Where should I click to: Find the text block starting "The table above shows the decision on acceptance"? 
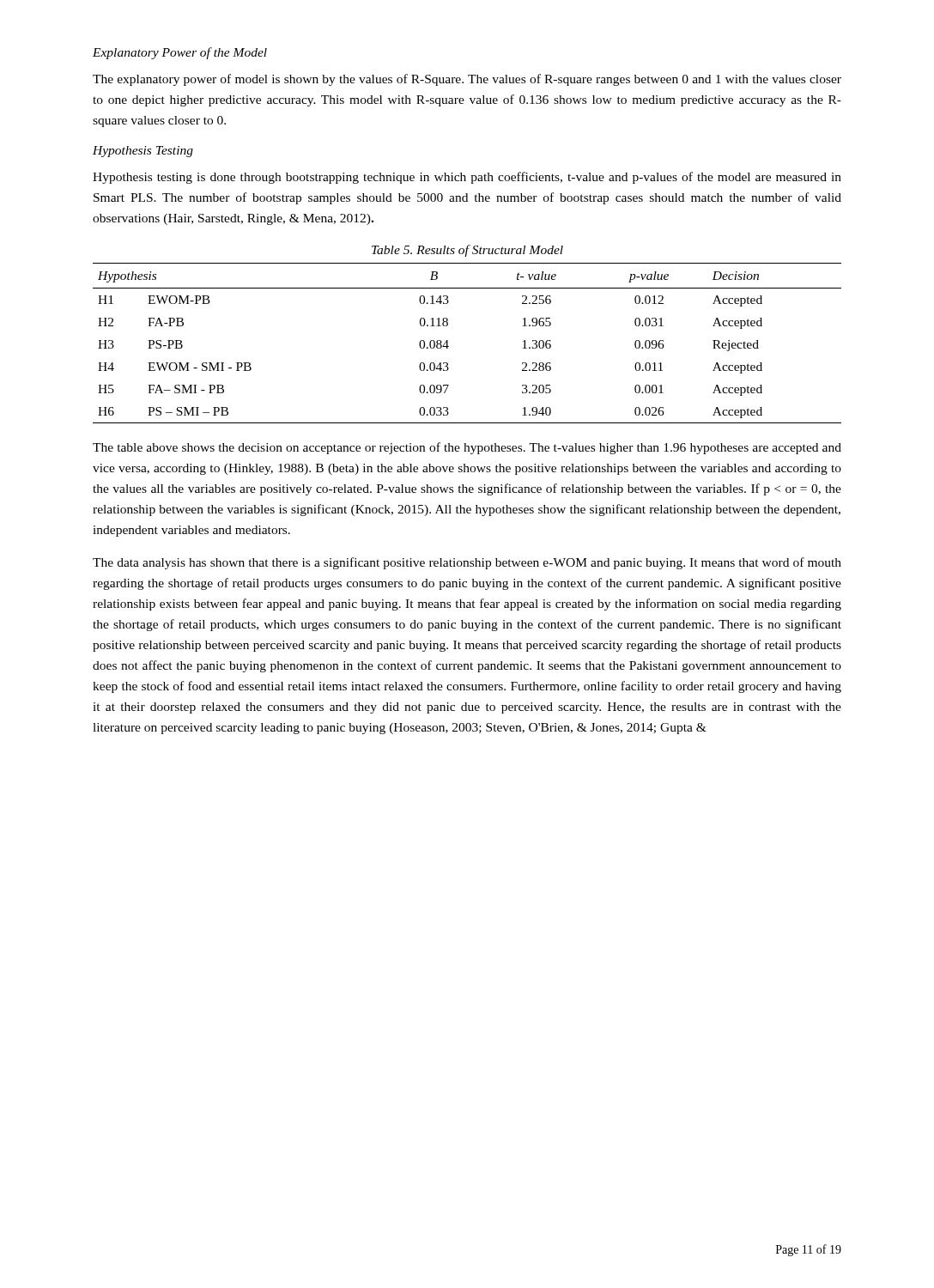pos(467,488)
